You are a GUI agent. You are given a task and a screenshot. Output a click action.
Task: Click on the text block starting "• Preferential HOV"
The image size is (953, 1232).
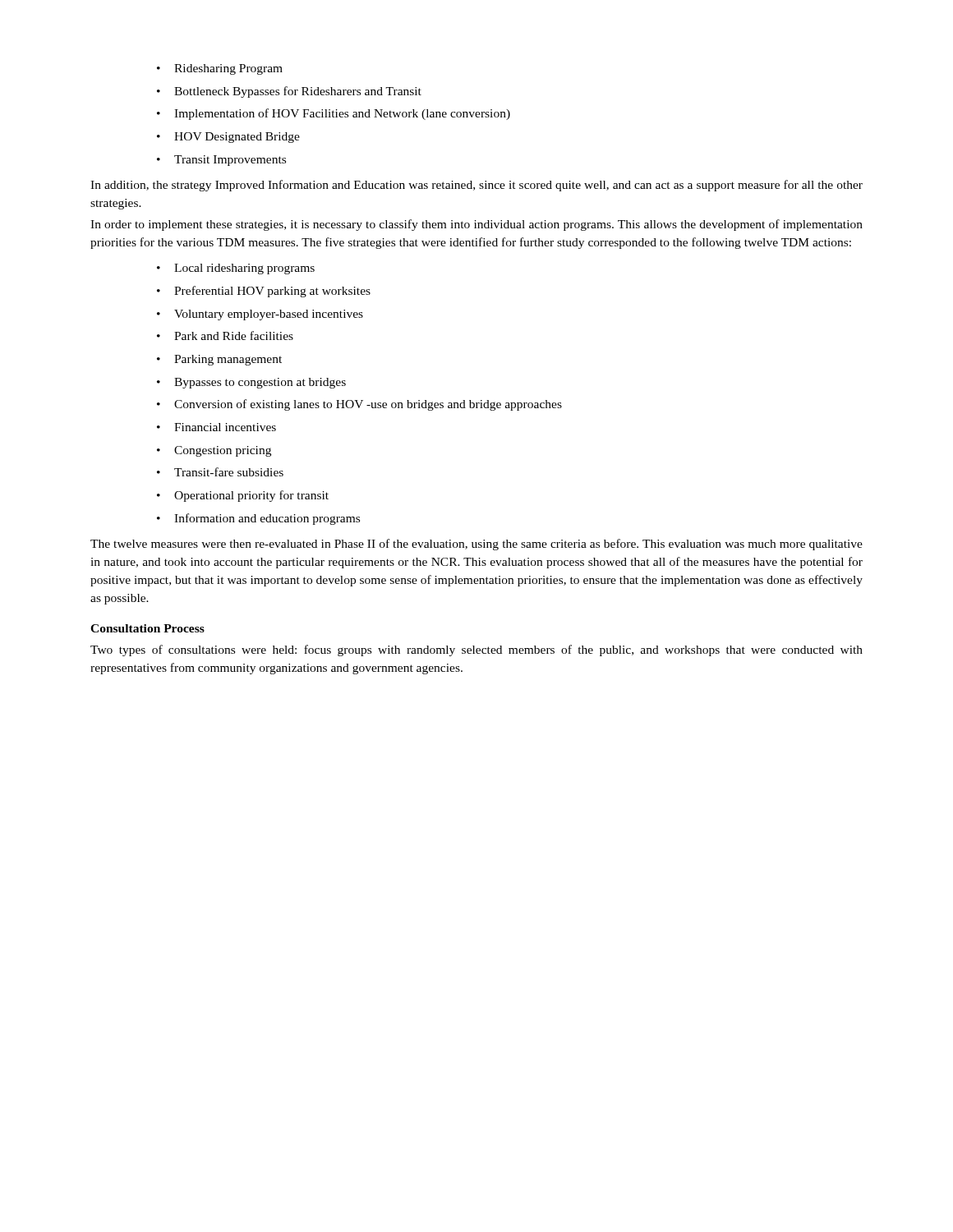tap(264, 292)
